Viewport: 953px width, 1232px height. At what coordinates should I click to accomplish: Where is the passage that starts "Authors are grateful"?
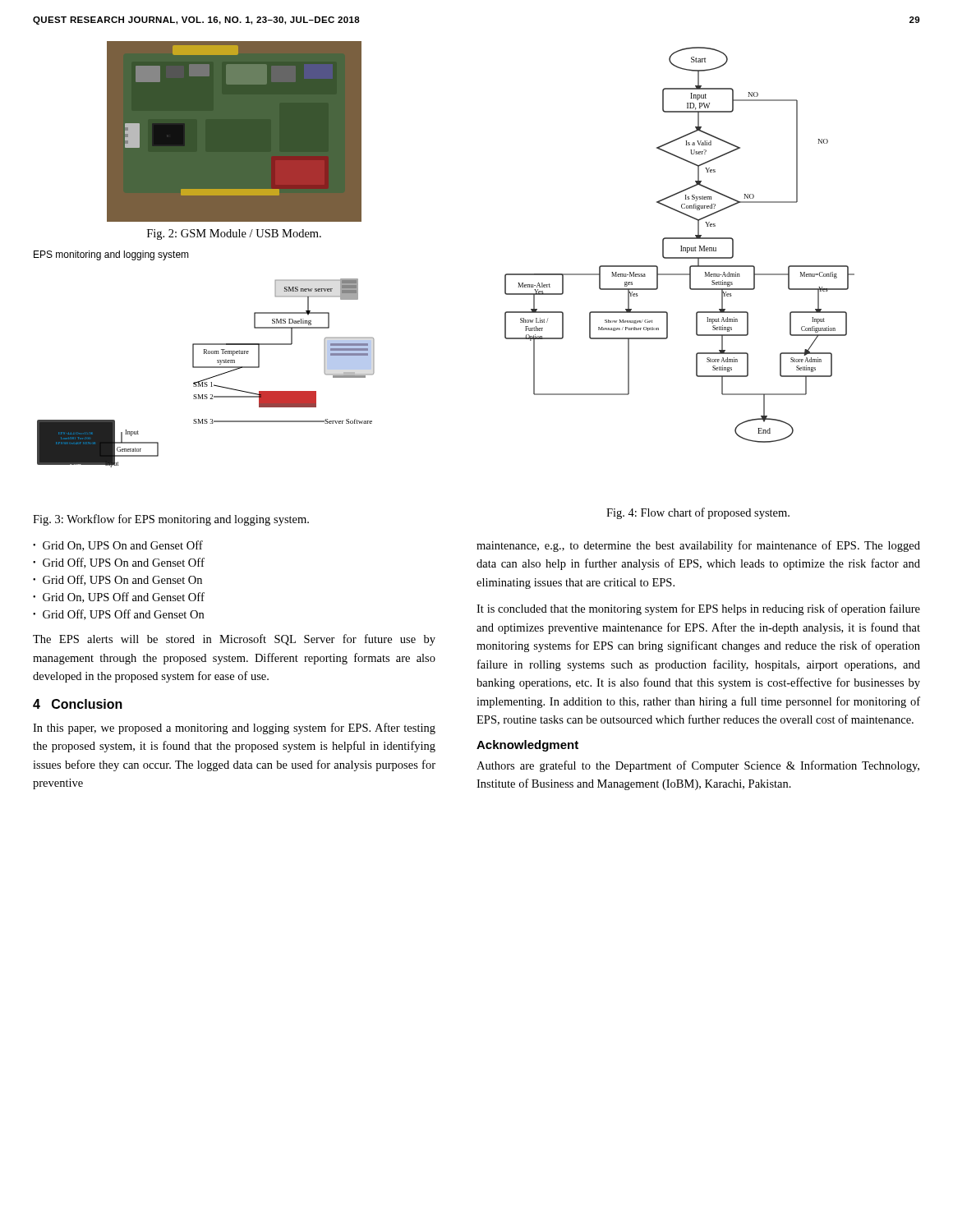698,774
